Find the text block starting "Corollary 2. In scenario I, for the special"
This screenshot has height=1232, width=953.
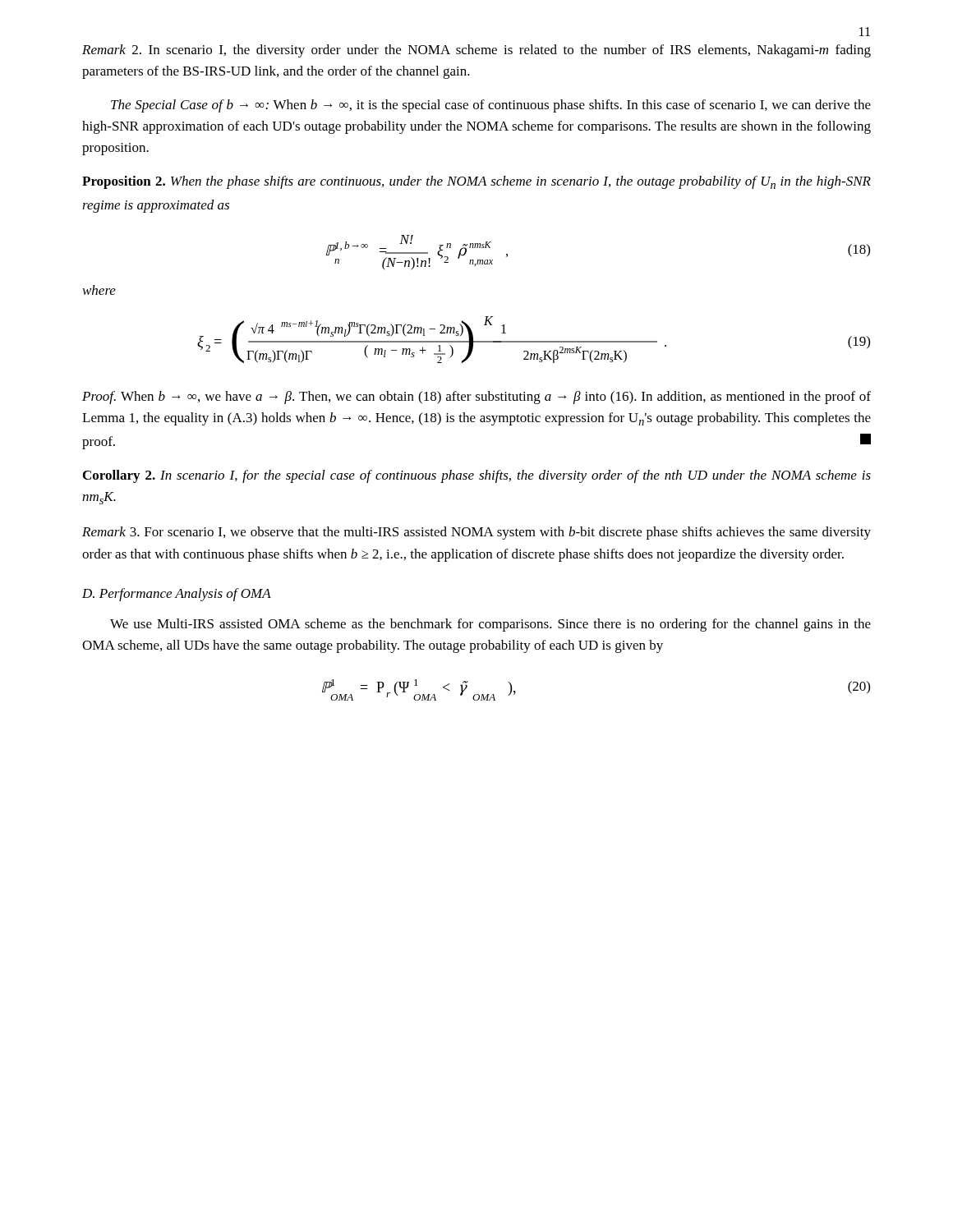[476, 488]
